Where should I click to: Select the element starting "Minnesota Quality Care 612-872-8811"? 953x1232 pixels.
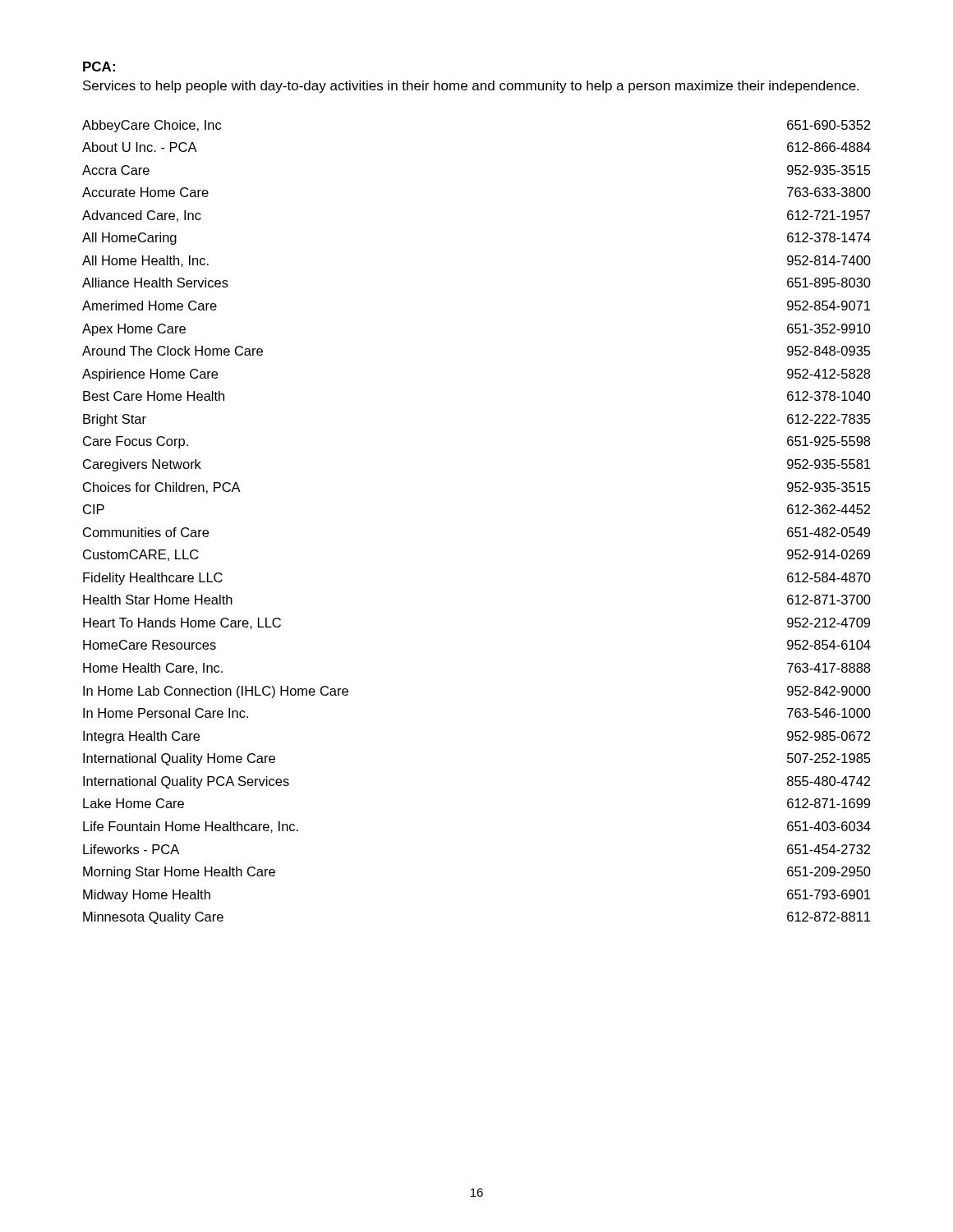pos(153,920)
